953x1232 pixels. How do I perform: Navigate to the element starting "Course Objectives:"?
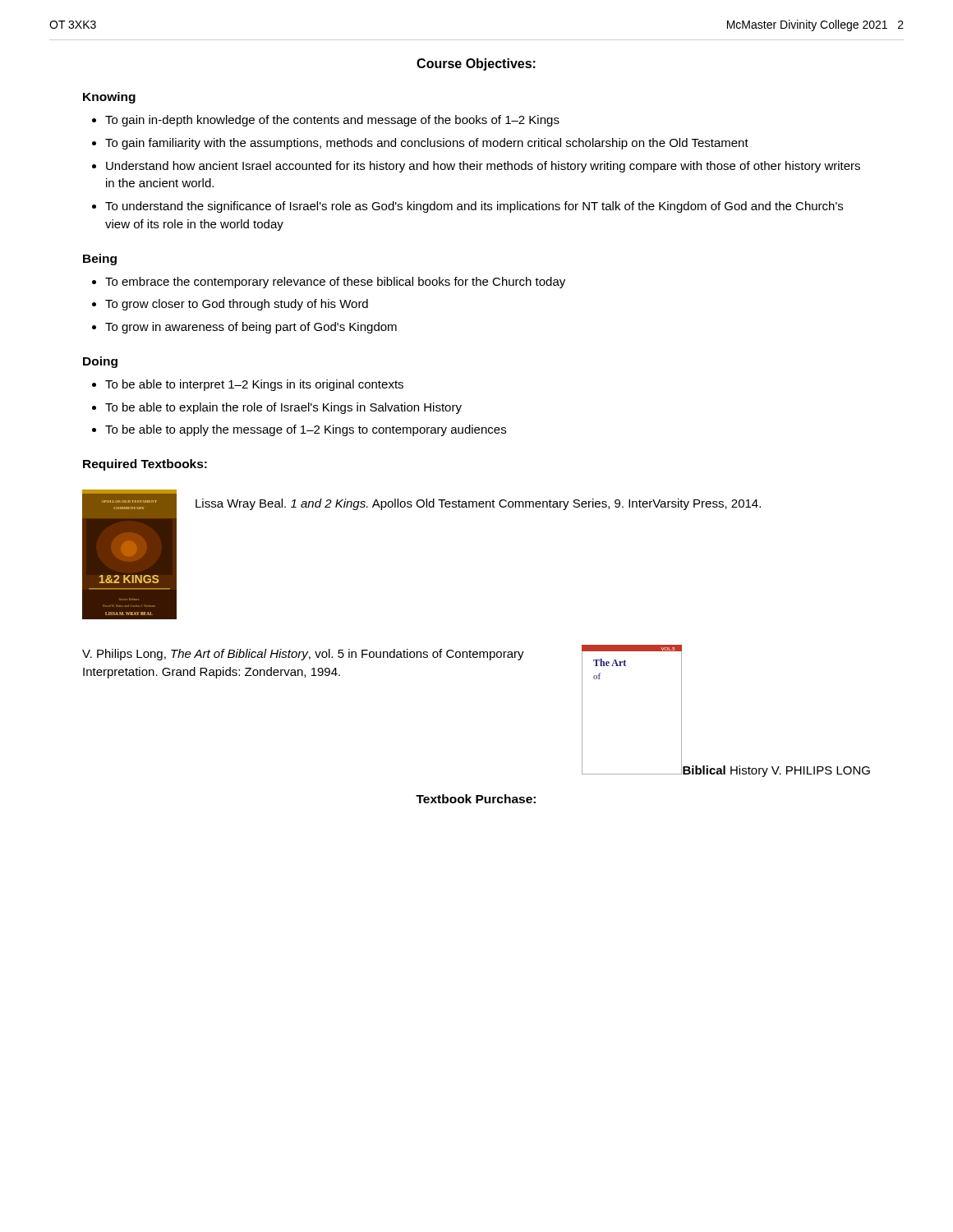(476, 64)
